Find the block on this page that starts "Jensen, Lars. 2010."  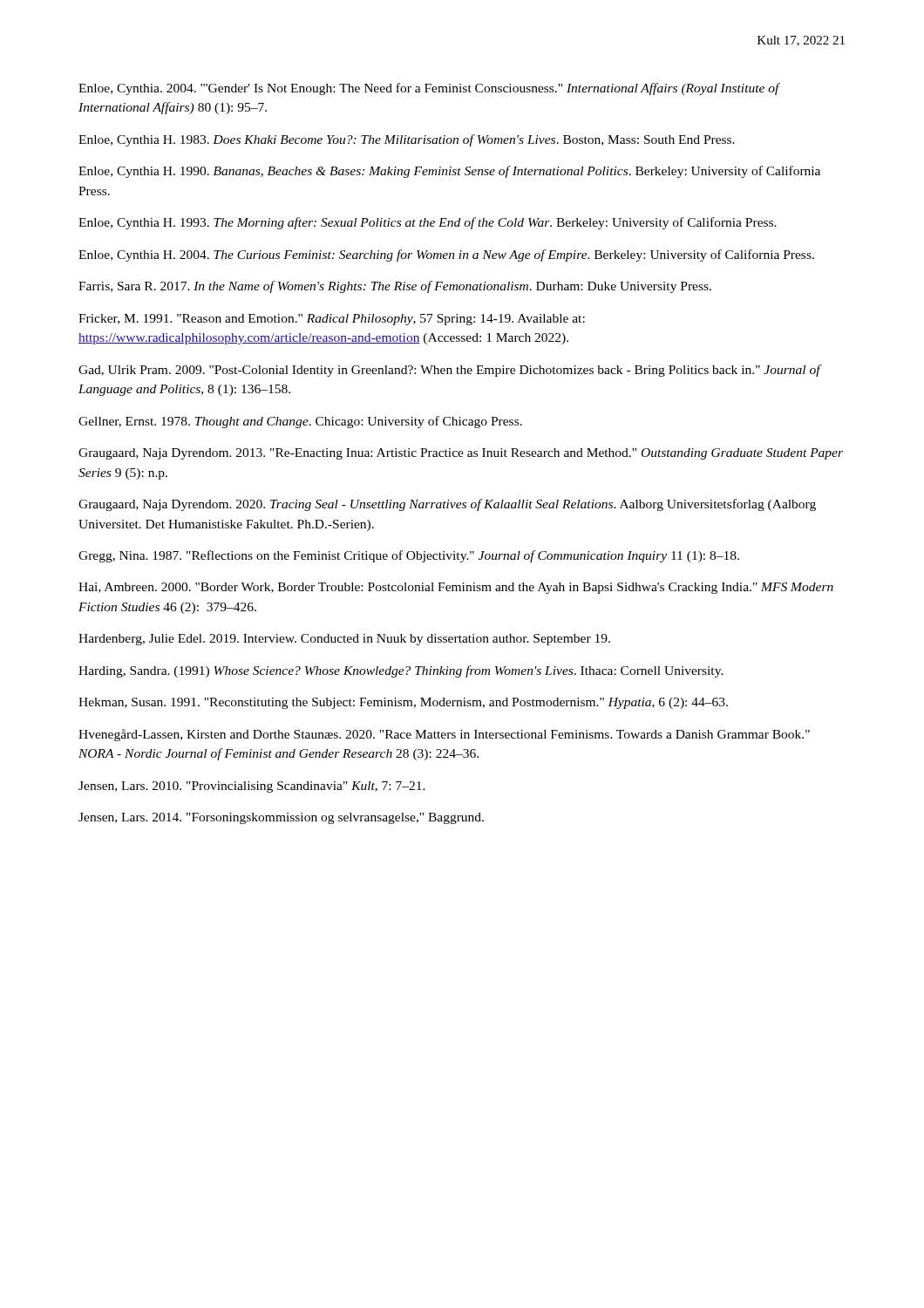(x=252, y=785)
